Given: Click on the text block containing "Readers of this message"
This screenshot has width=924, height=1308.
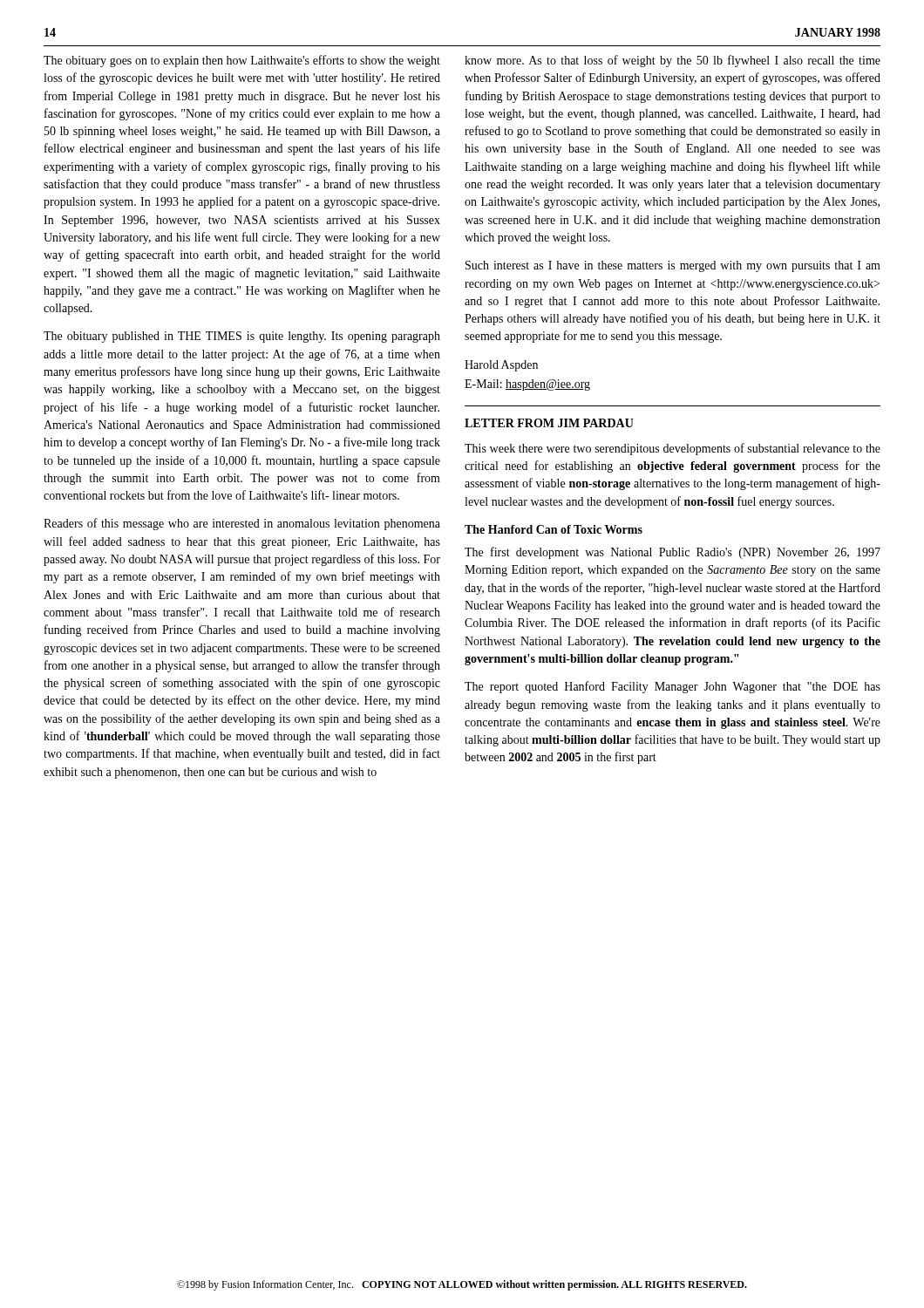Looking at the screenshot, I should coord(242,648).
